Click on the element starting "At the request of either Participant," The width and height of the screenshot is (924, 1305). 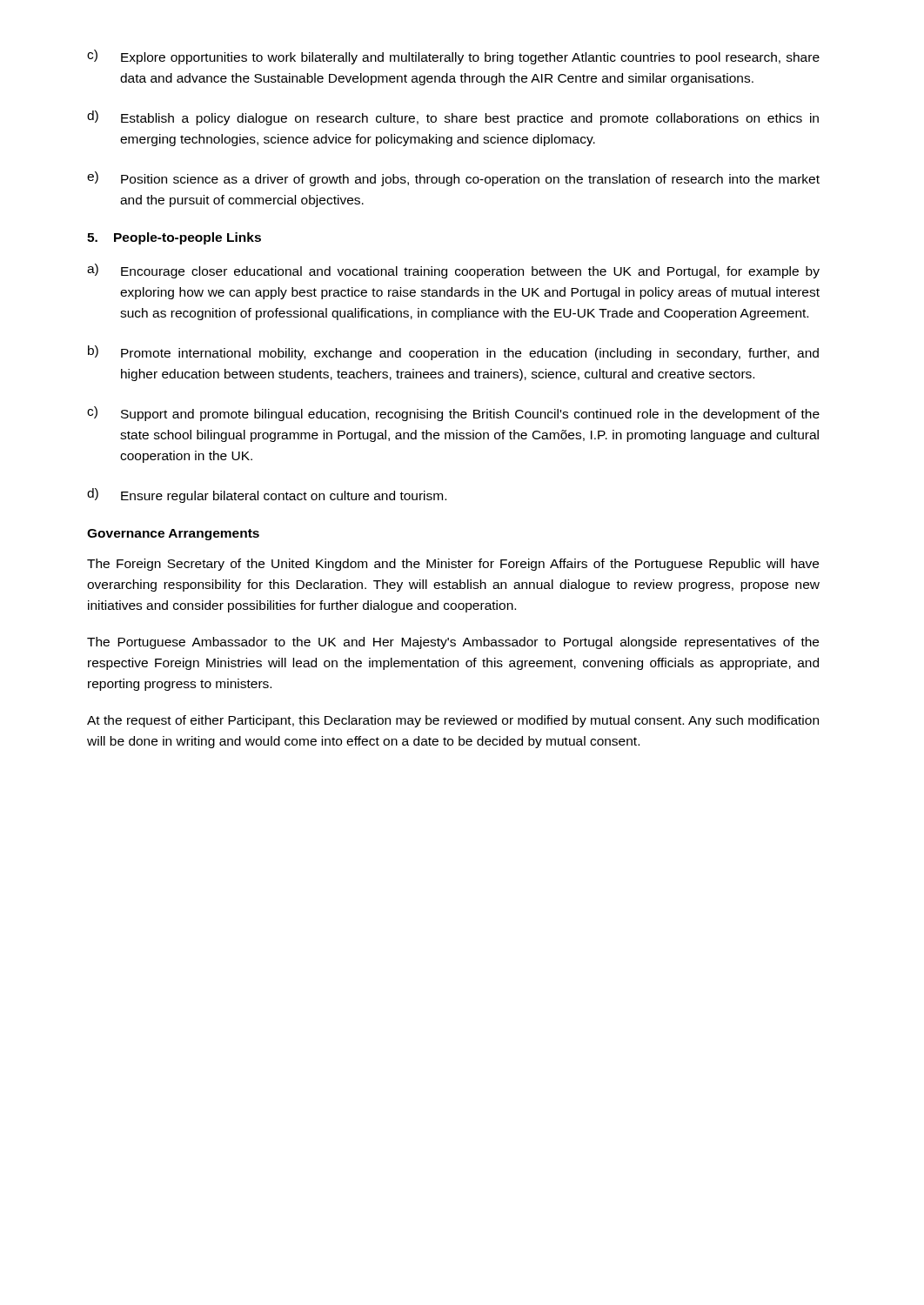(453, 731)
